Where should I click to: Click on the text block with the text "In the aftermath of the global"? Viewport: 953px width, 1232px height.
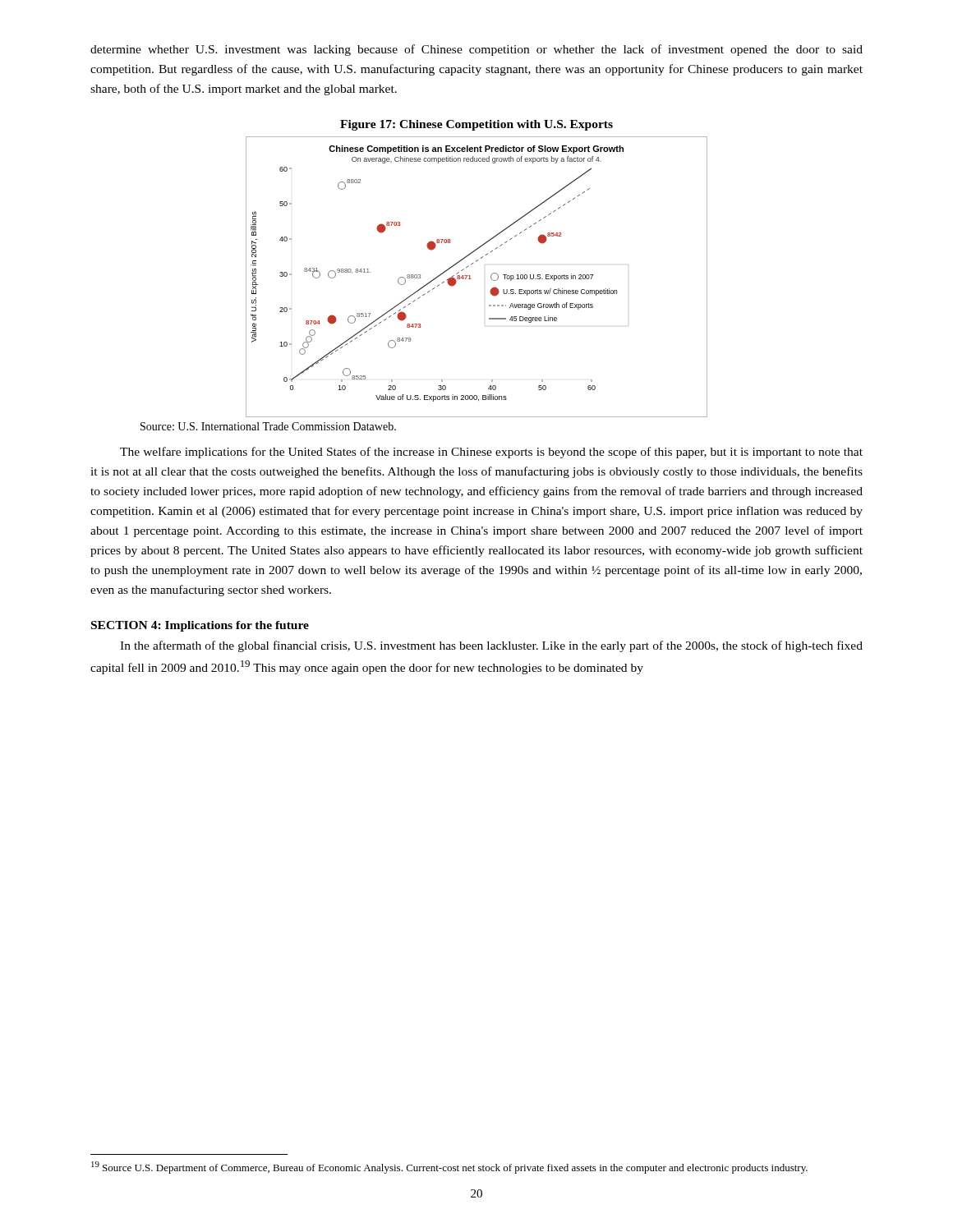pyautogui.click(x=476, y=656)
